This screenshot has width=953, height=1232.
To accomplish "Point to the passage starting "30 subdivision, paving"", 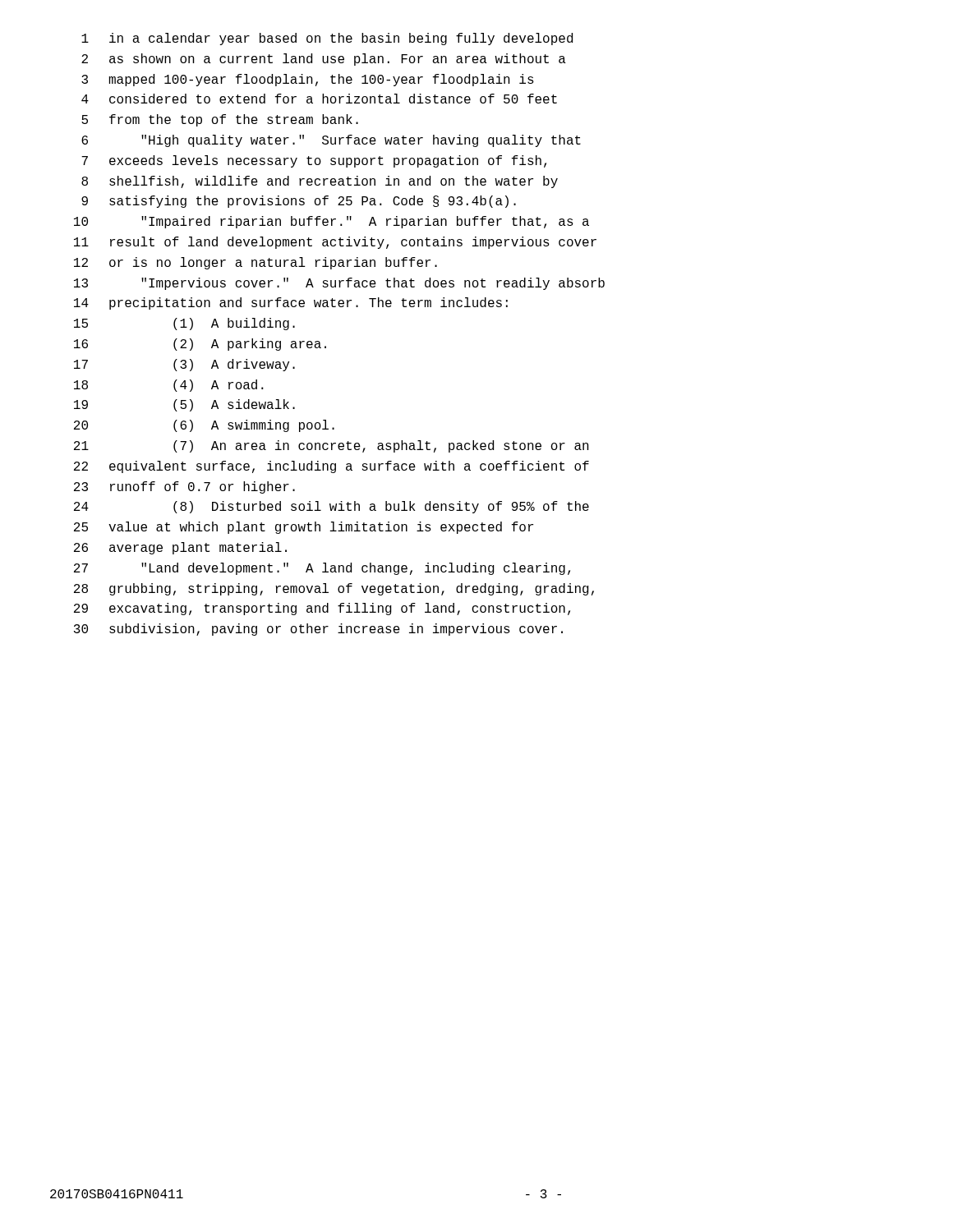I will 476,630.
